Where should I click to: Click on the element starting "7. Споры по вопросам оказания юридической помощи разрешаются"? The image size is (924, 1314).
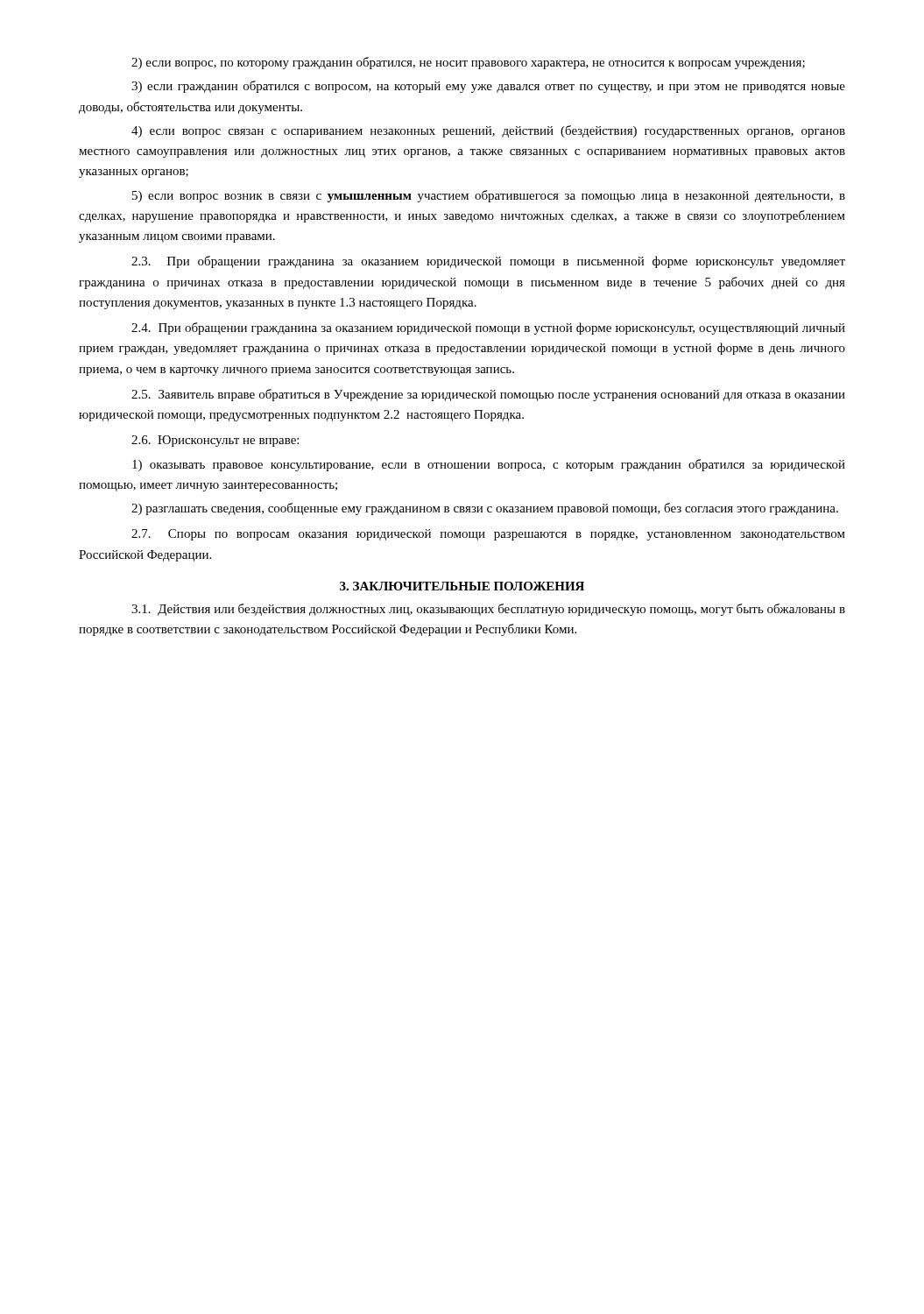coord(462,544)
